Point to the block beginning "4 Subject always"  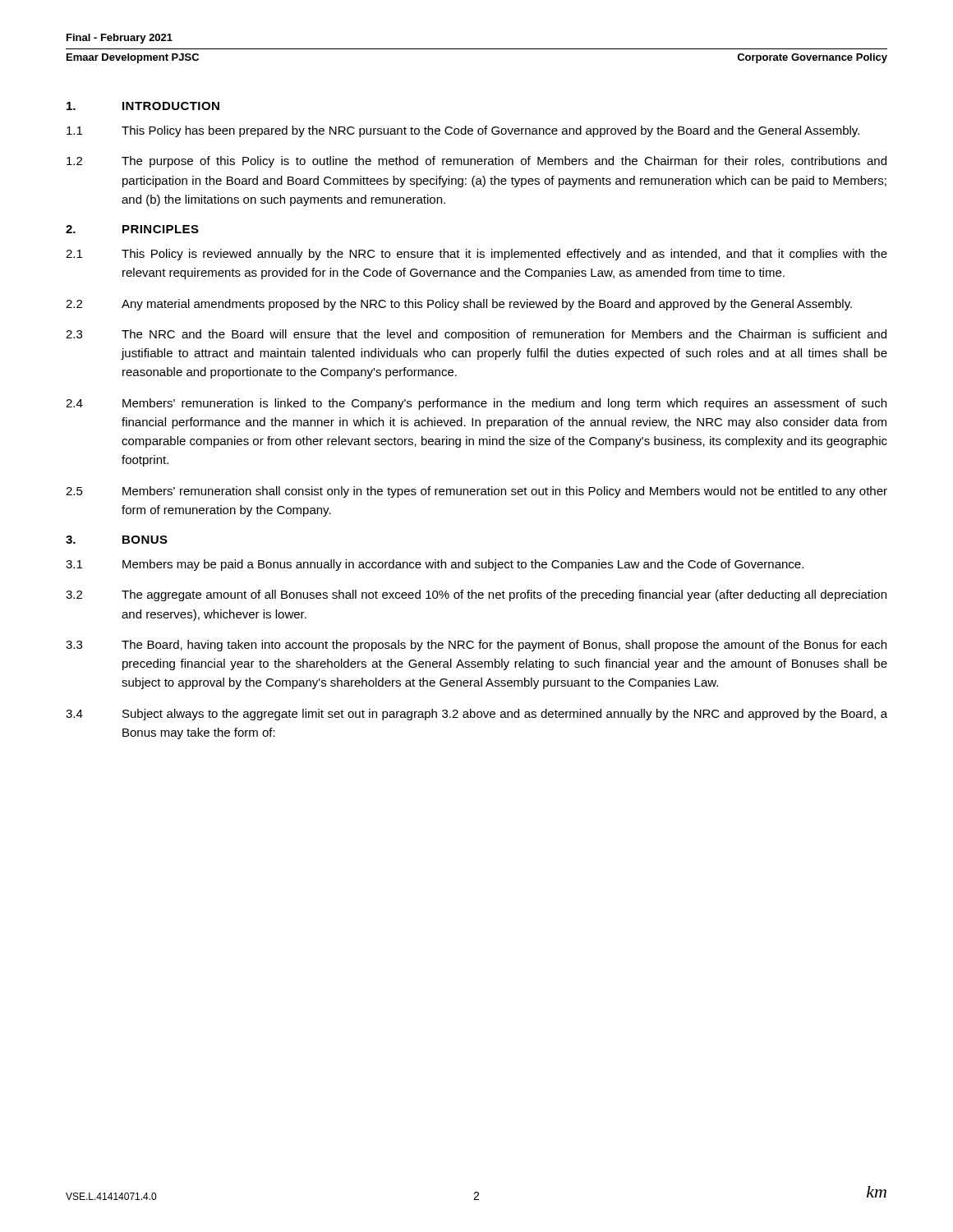tap(476, 723)
